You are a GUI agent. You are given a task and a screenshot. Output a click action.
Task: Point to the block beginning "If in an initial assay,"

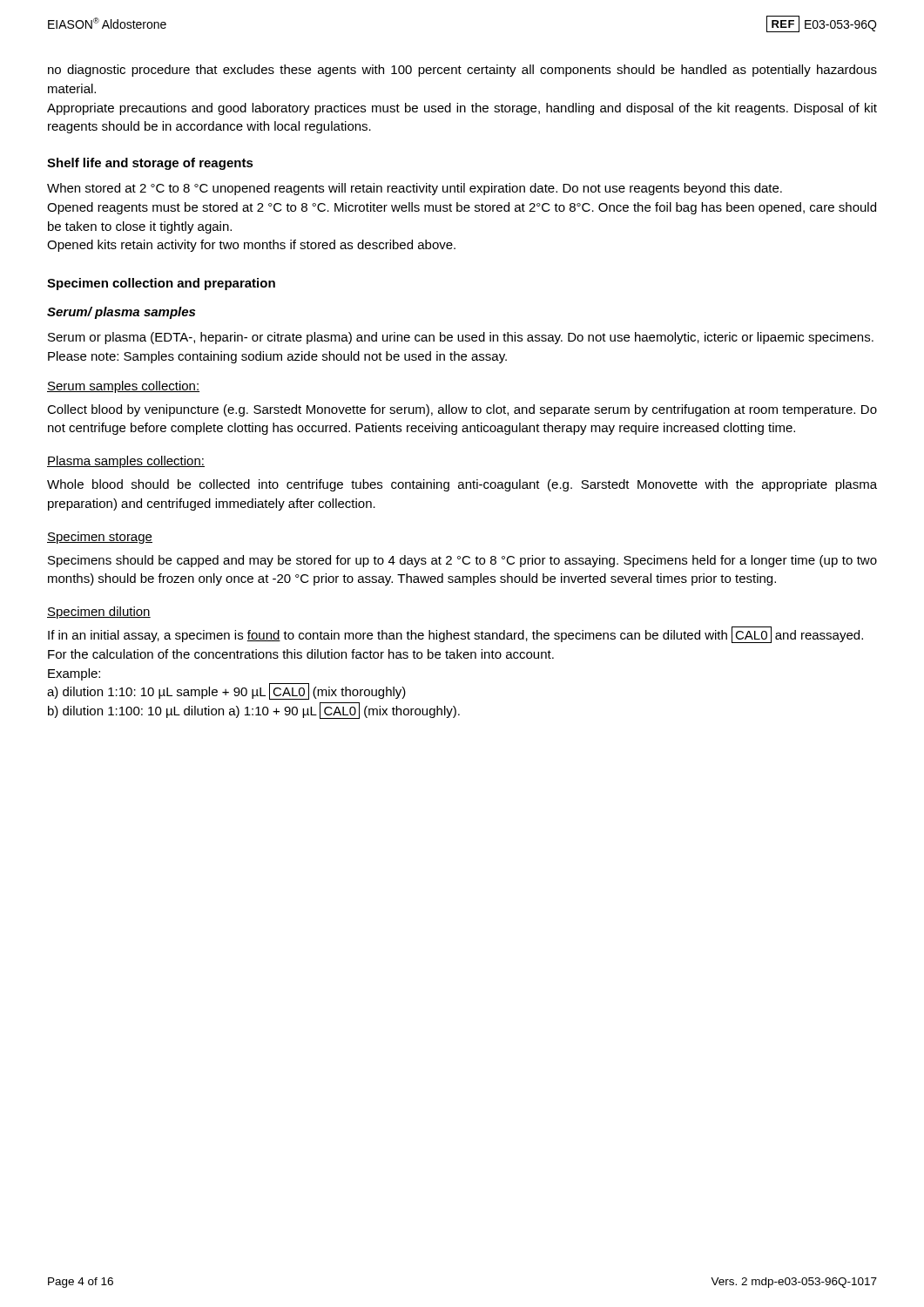point(455,635)
